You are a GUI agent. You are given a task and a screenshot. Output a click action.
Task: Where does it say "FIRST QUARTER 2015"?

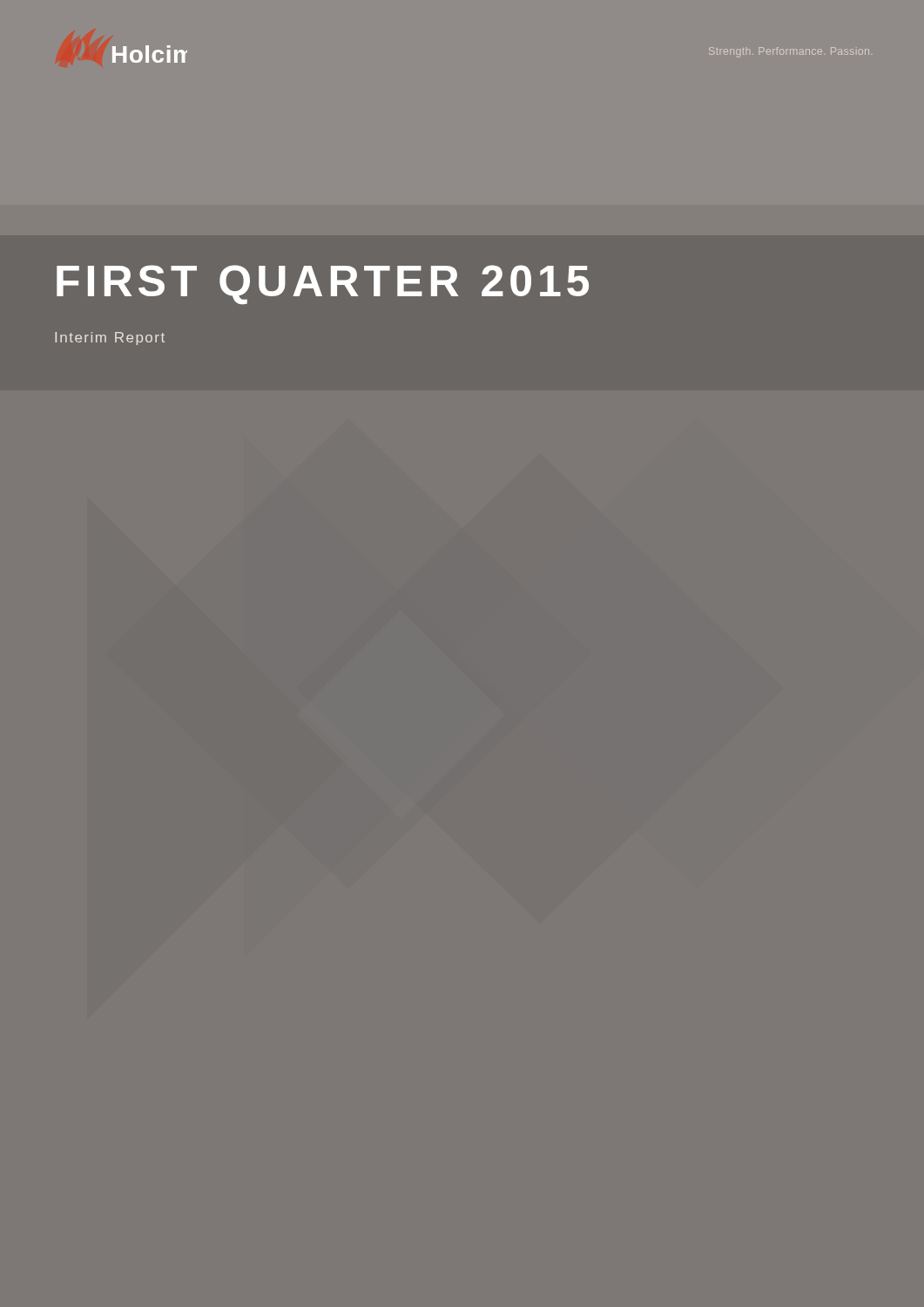coord(324,281)
